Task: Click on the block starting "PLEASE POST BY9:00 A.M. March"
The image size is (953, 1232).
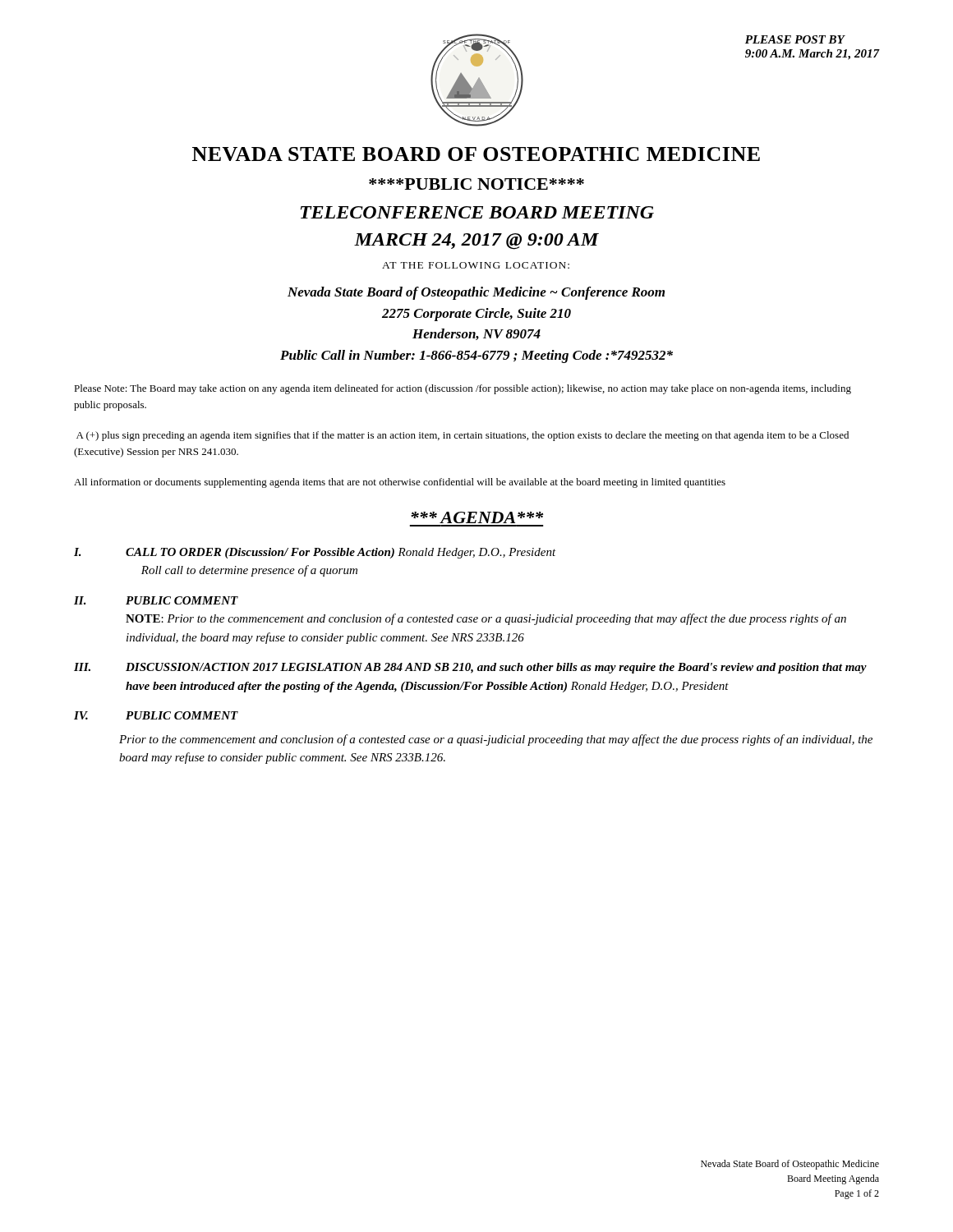Action: tap(812, 46)
